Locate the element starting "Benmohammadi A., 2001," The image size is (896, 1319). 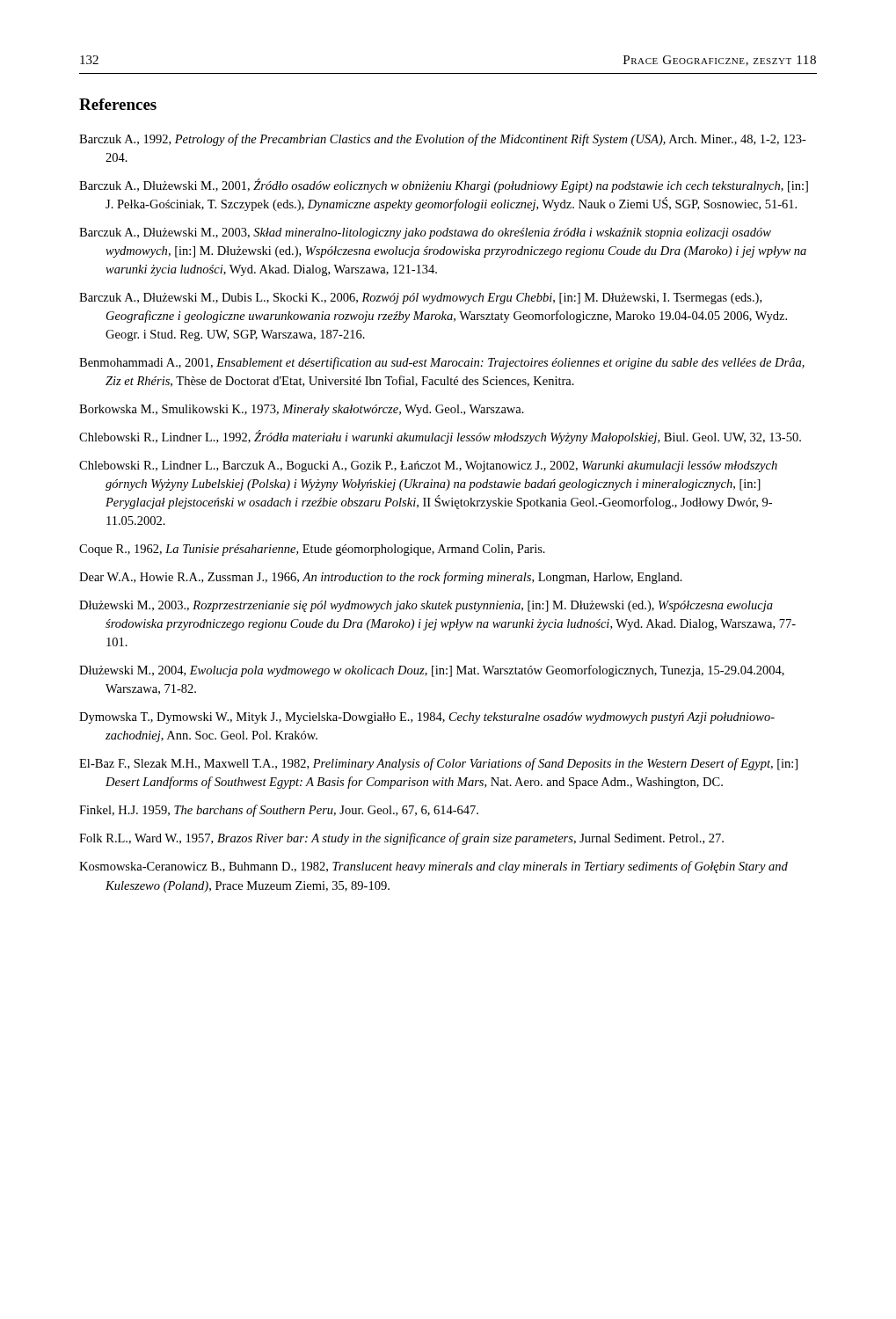click(x=442, y=372)
